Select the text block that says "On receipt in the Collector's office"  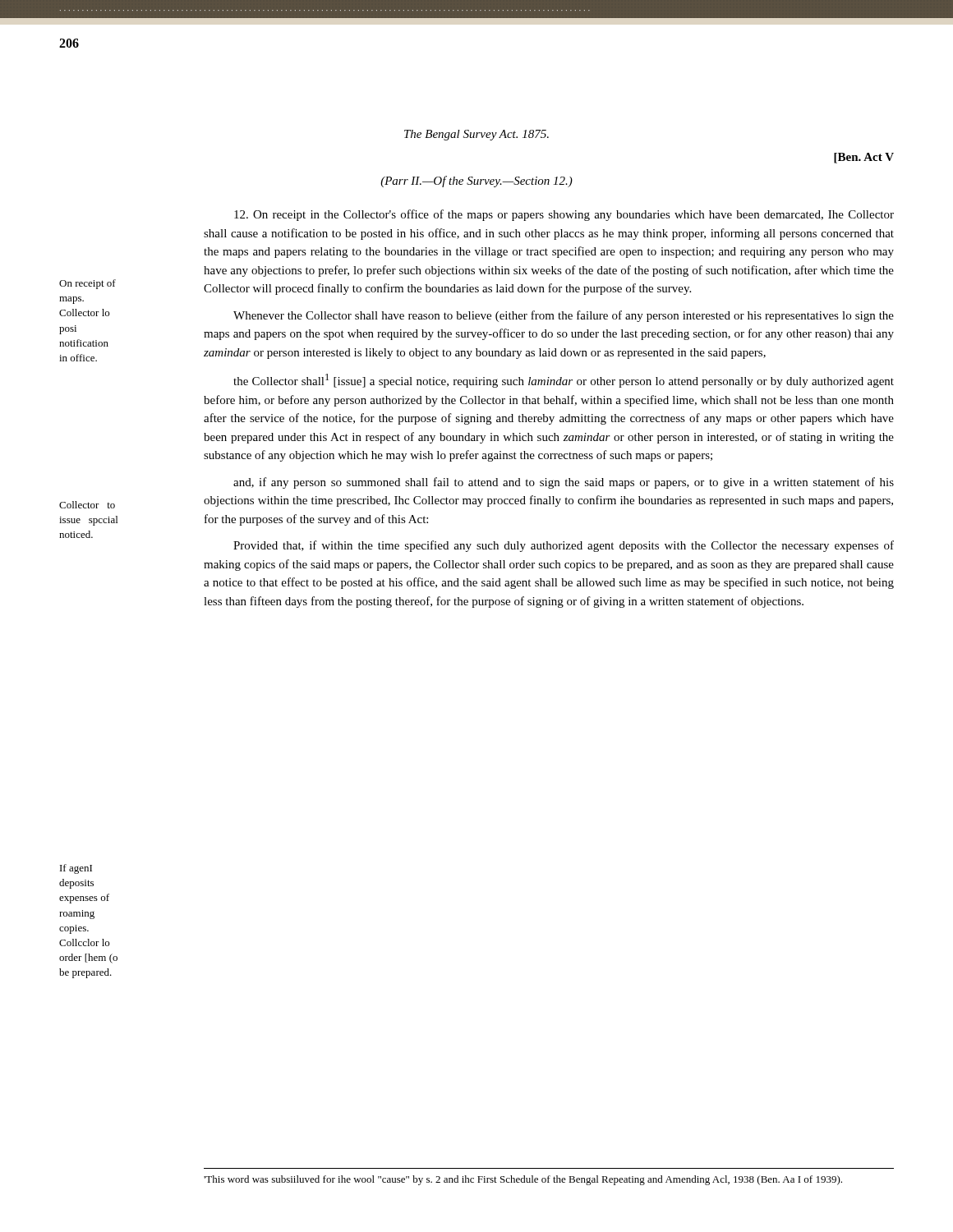[549, 408]
